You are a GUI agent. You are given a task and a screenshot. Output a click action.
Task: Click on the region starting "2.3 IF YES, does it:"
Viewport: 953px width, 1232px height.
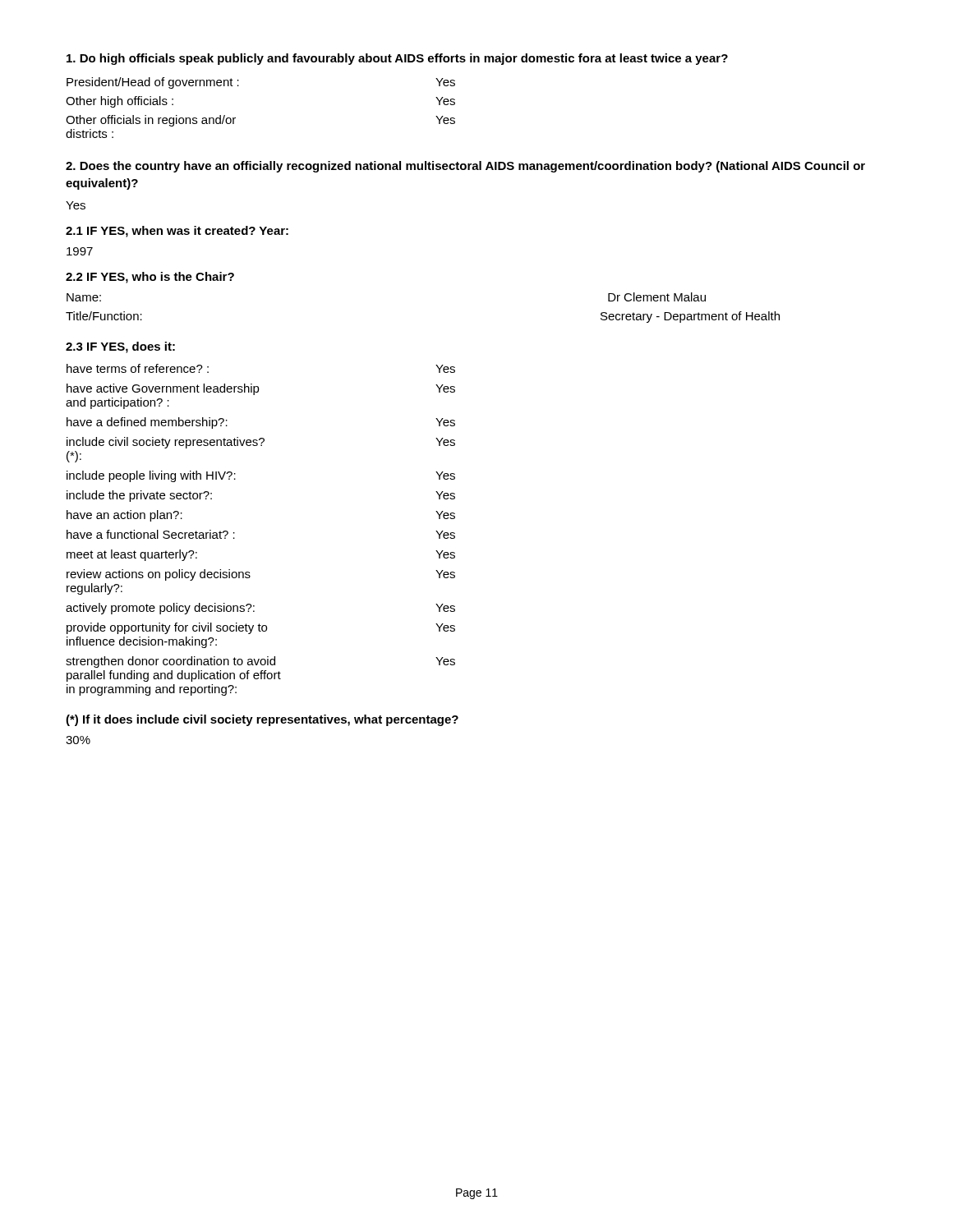click(121, 346)
